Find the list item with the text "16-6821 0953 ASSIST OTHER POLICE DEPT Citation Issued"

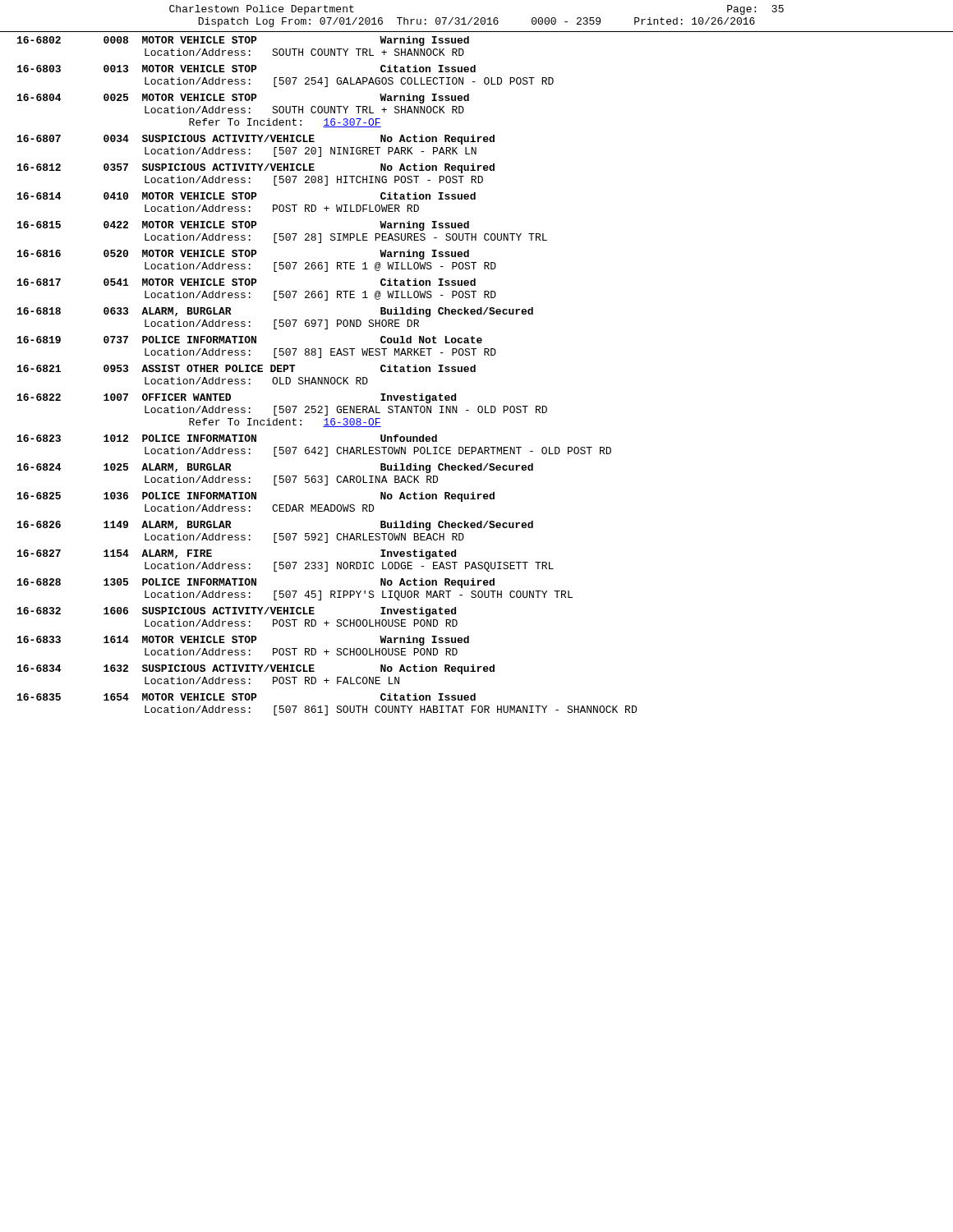(x=476, y=375)
